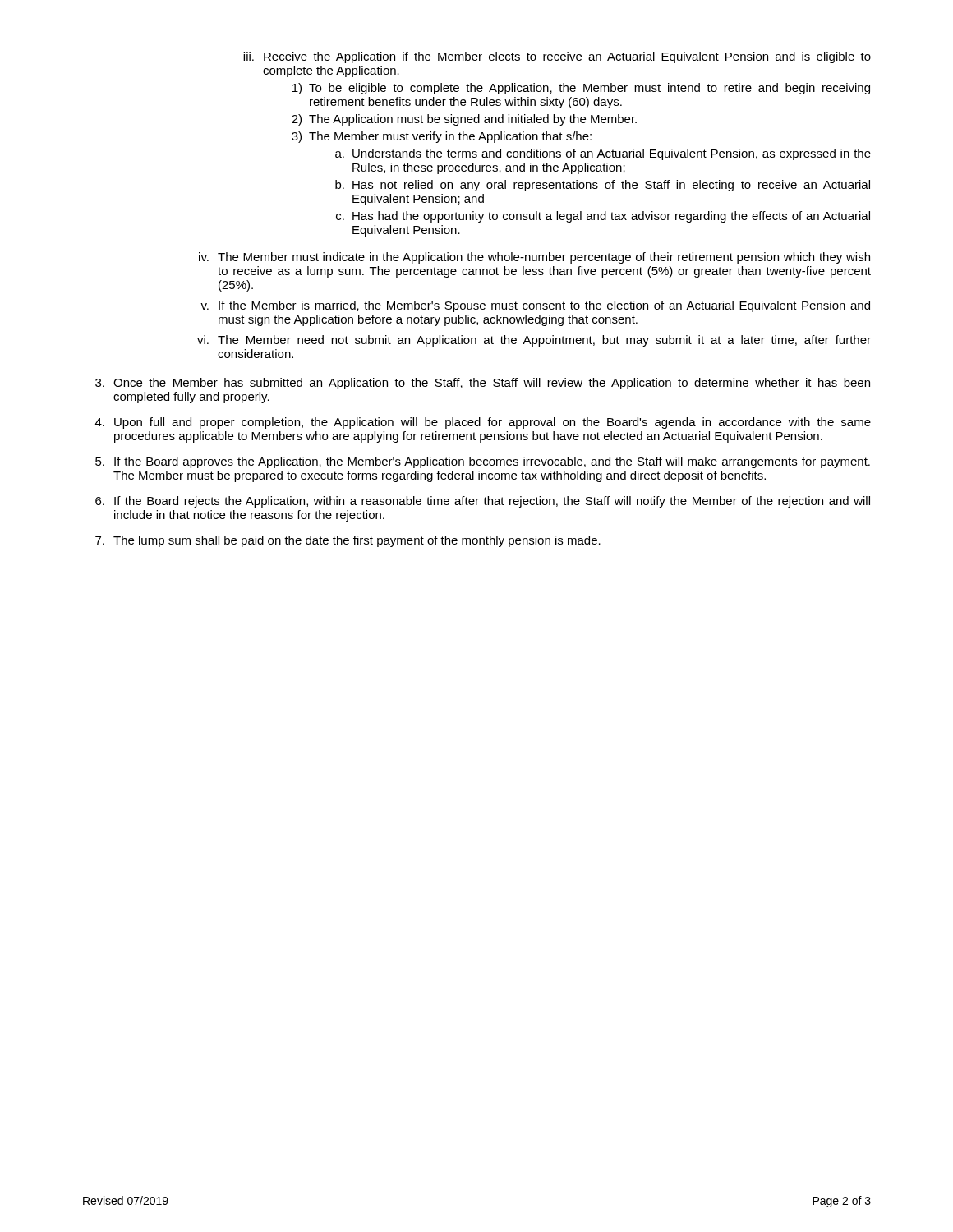Locate the block of text that opens with "4. Upon full and proper completion, the"

pyautogui.click(x=476, y=429)
